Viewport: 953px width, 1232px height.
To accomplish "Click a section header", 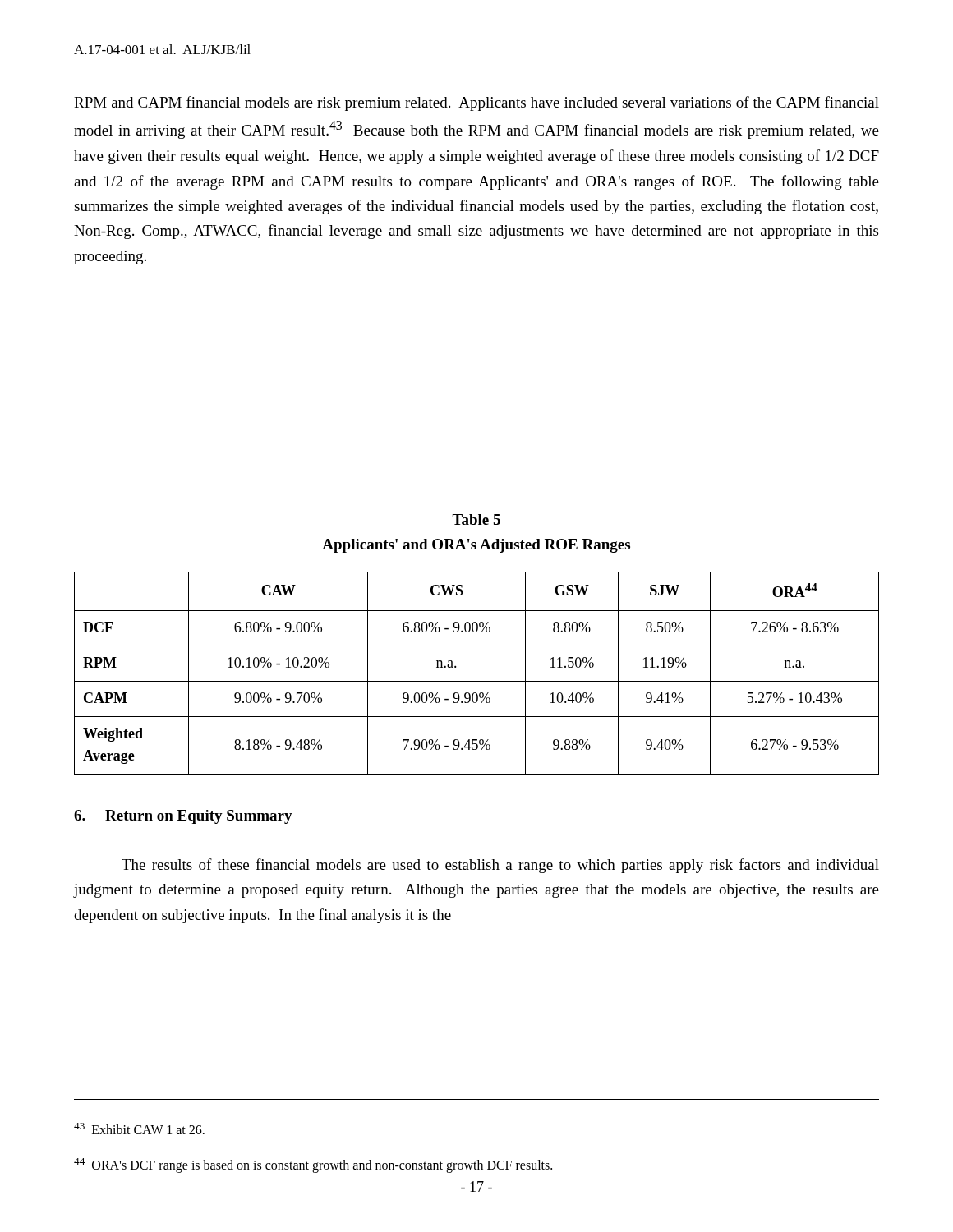I will (183, 815).
